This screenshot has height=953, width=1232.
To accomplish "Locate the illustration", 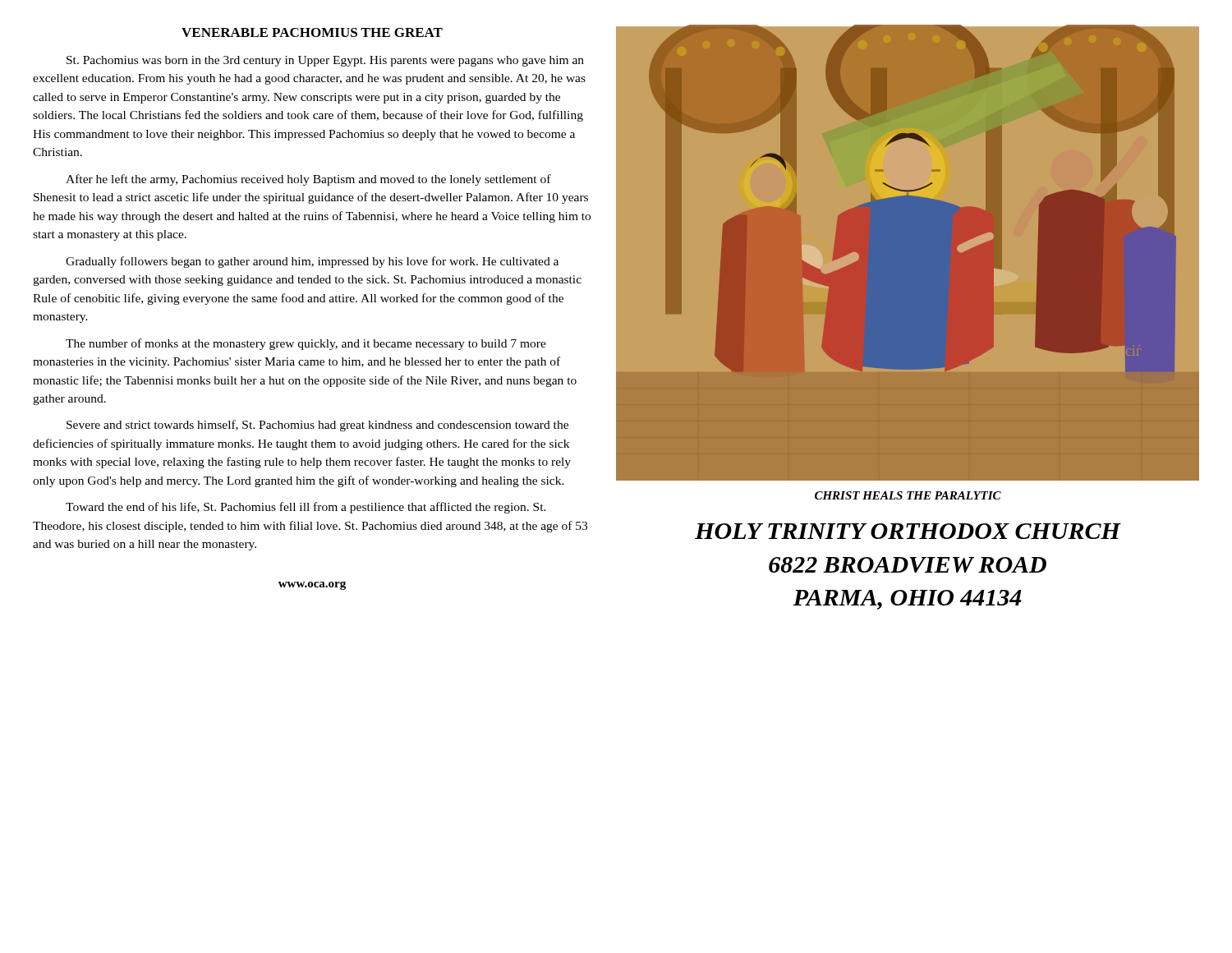I will (908, 253).
